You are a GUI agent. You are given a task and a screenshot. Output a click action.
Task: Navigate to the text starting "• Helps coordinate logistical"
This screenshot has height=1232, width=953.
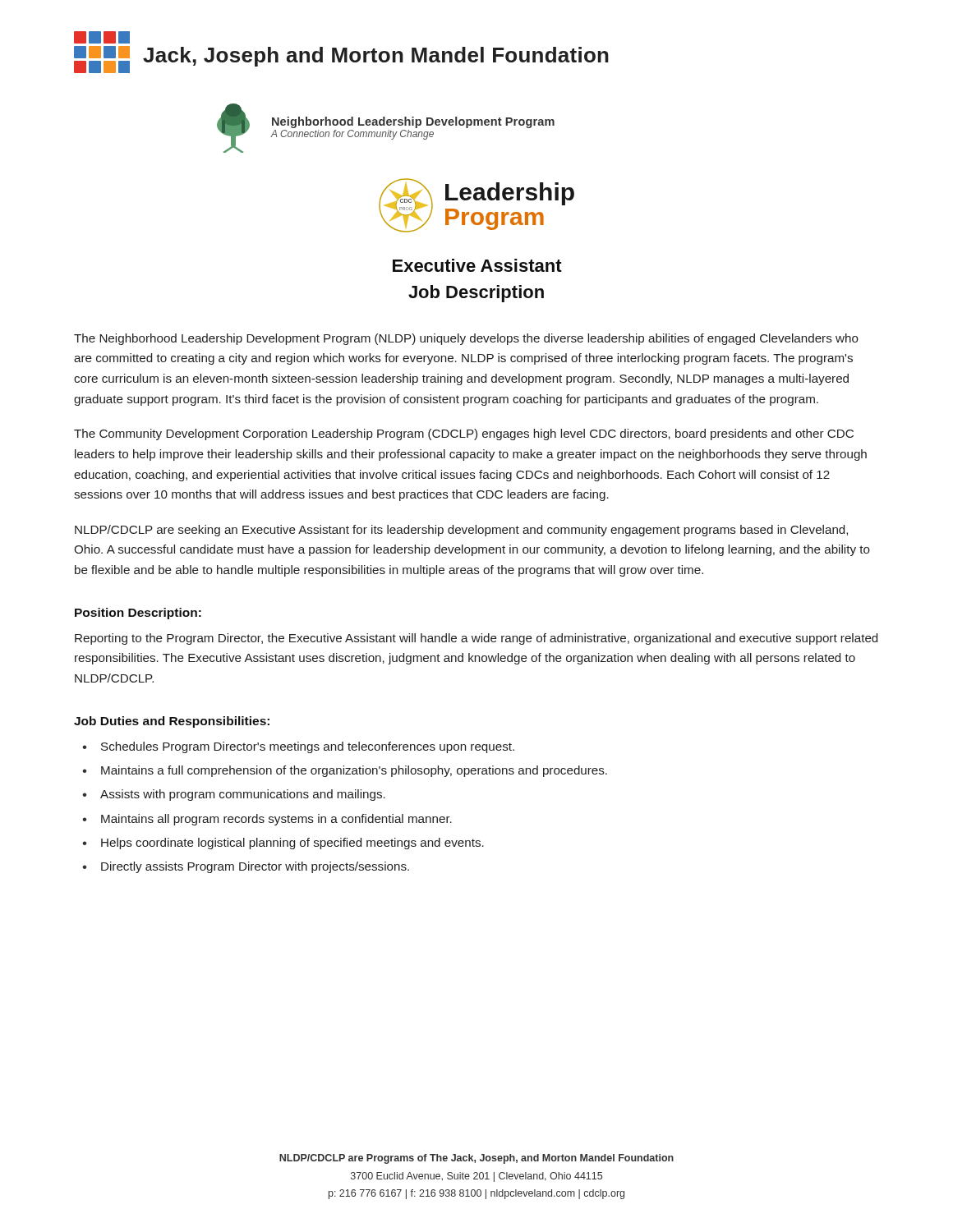coord(283,844)
